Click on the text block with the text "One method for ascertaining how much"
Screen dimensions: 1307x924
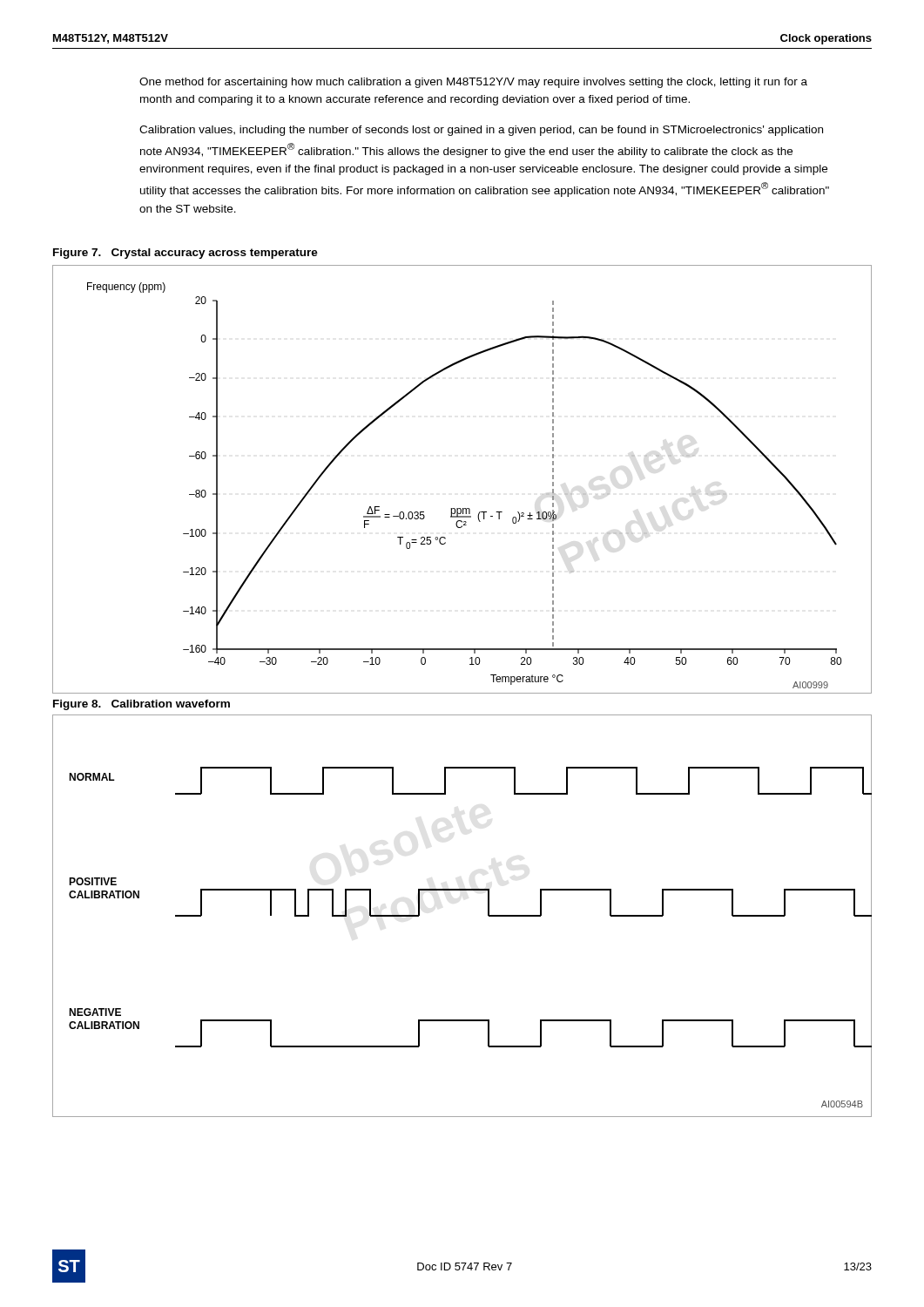click(x=488, y=146)
